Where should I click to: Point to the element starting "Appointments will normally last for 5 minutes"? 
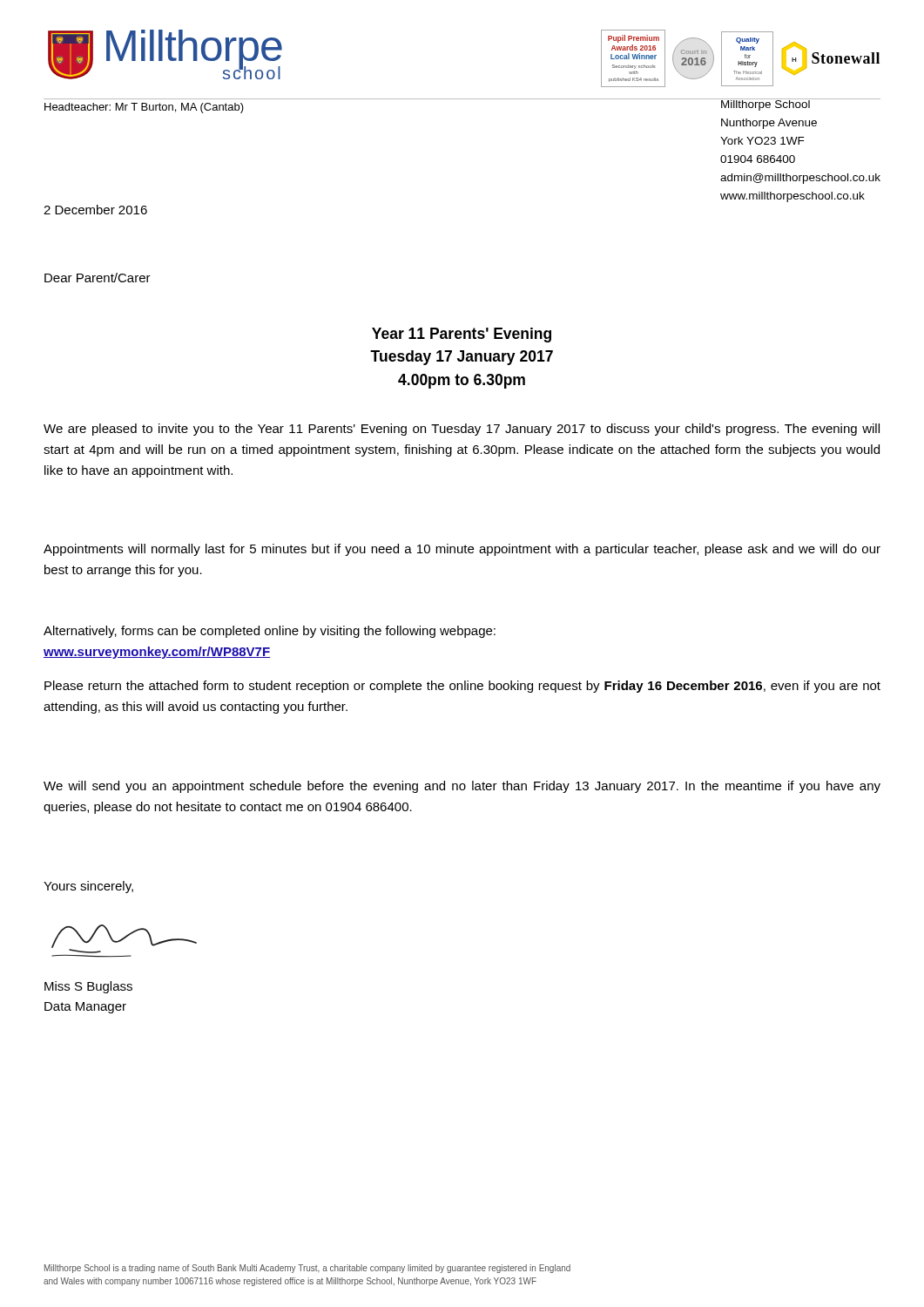[462, 559]
